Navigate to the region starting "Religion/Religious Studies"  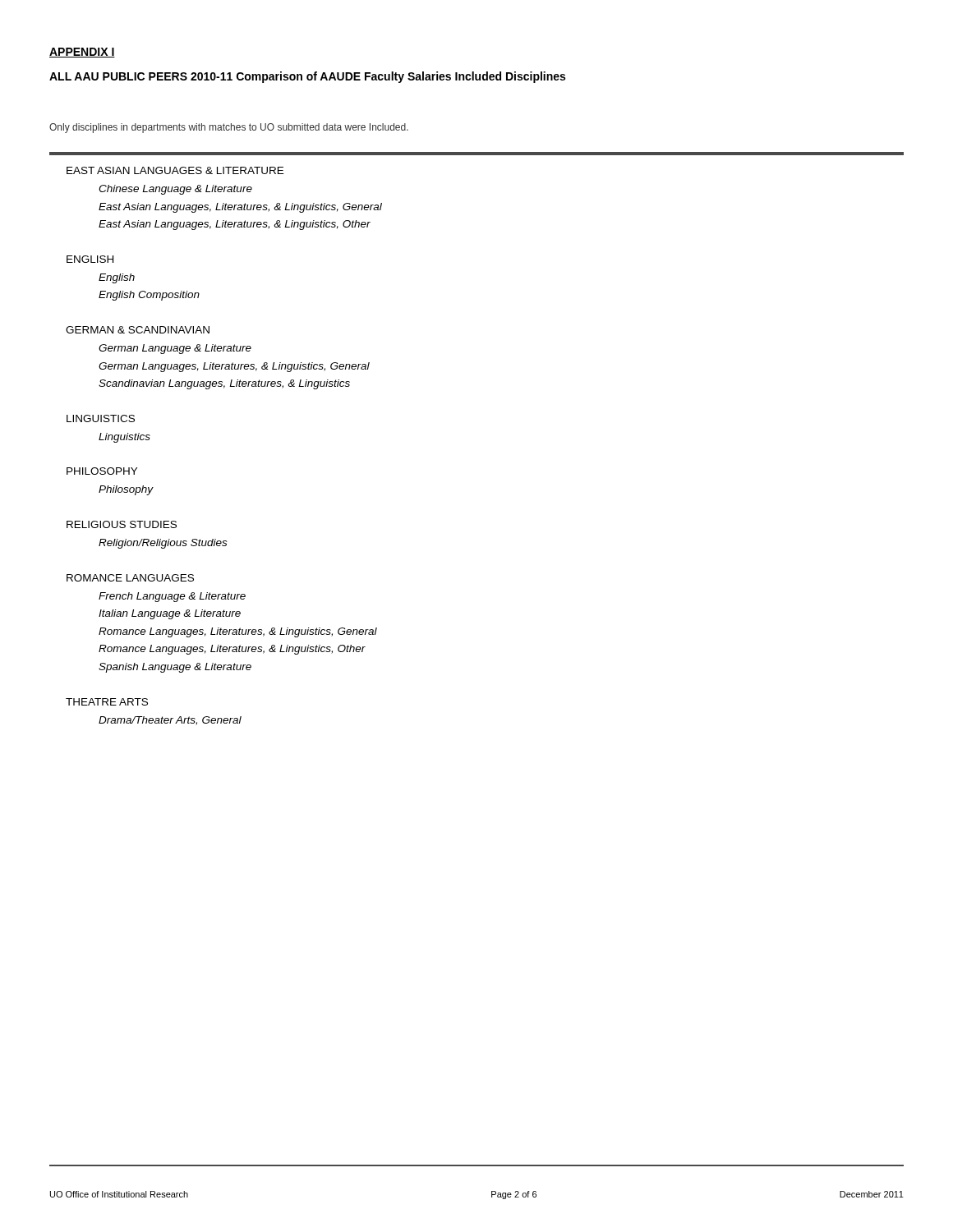[x=163, y=542]
